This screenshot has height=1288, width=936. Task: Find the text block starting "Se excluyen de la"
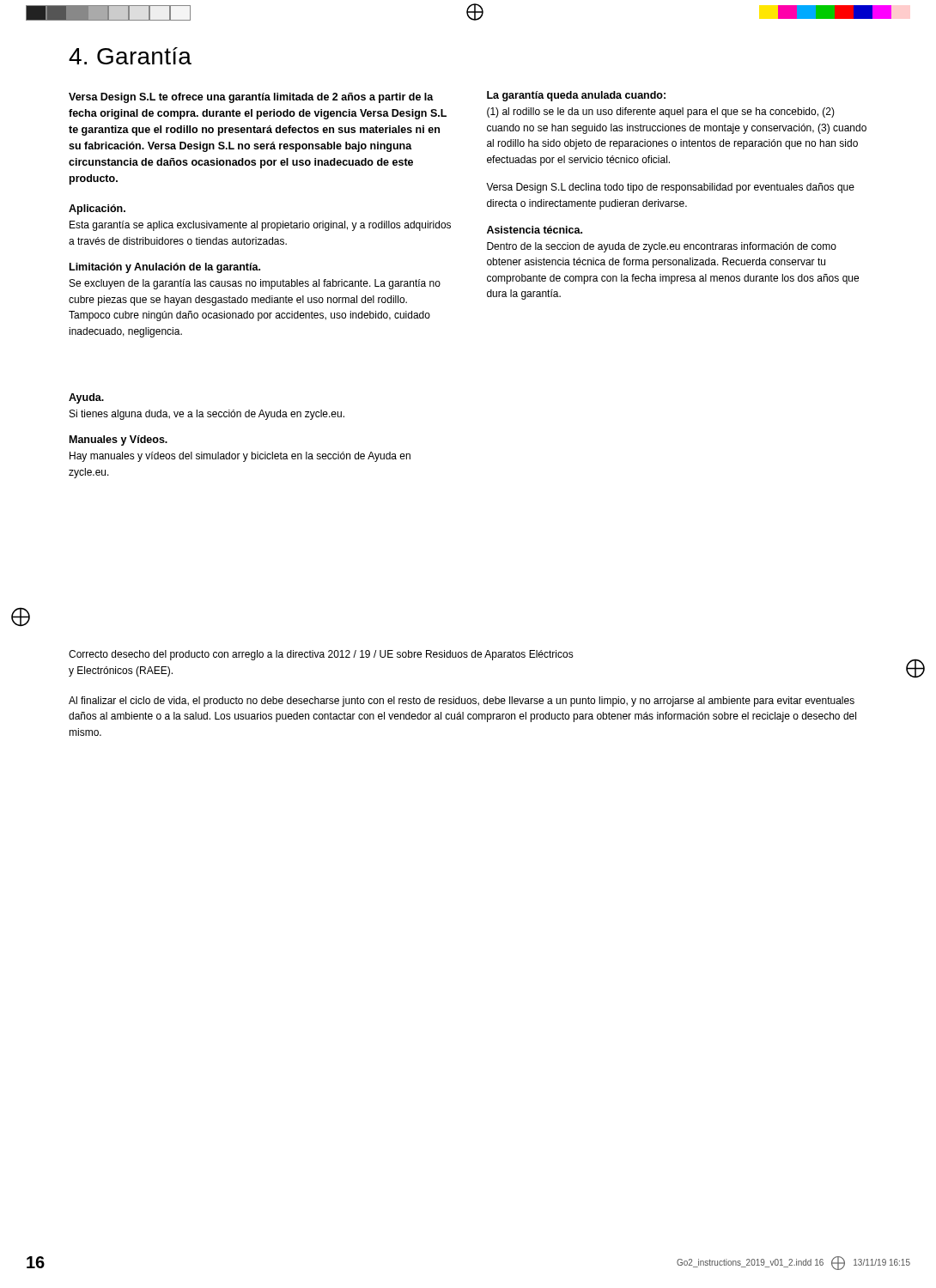[255, 308]
